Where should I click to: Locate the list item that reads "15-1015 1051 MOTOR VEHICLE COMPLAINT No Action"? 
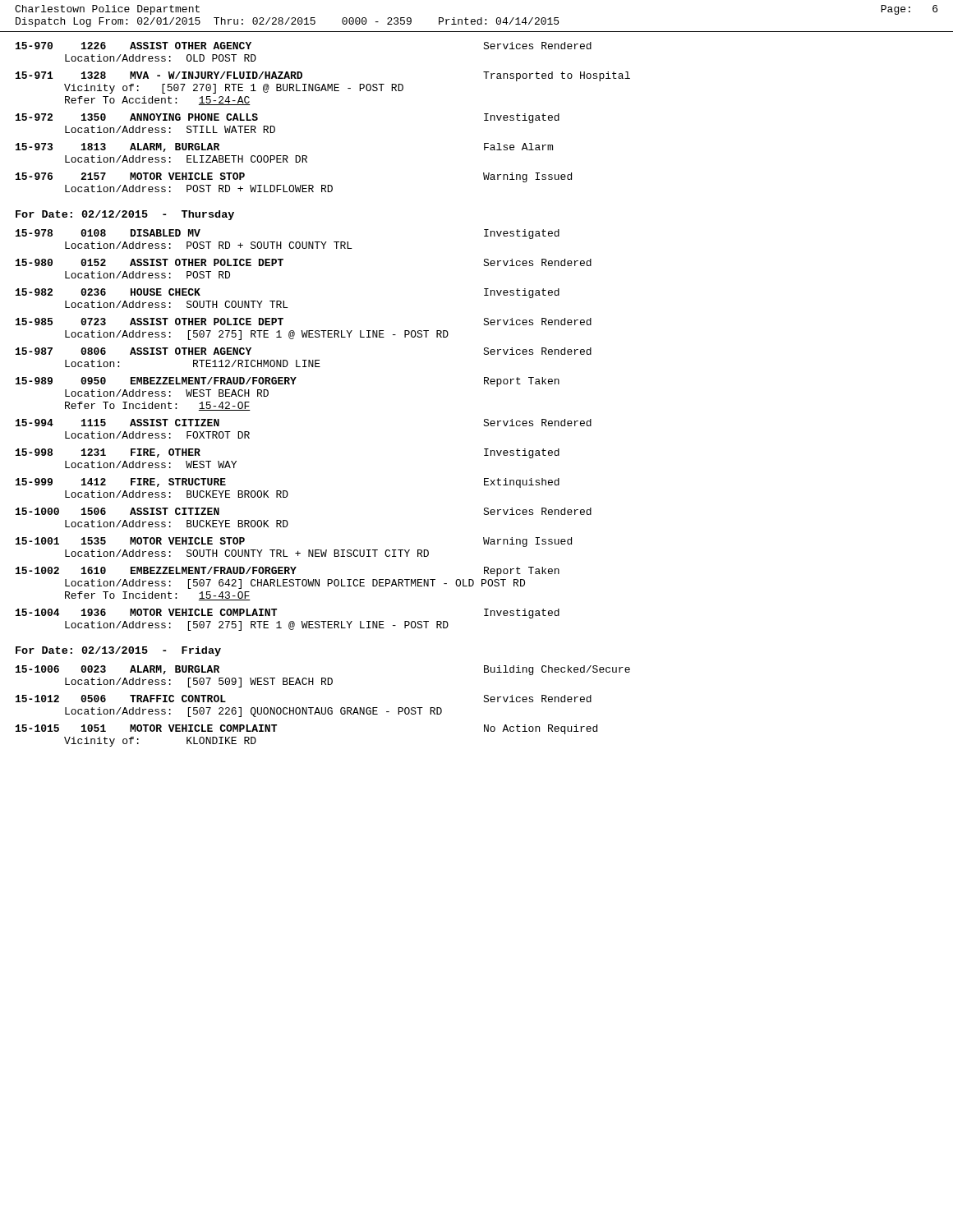(x=476, y=735)
